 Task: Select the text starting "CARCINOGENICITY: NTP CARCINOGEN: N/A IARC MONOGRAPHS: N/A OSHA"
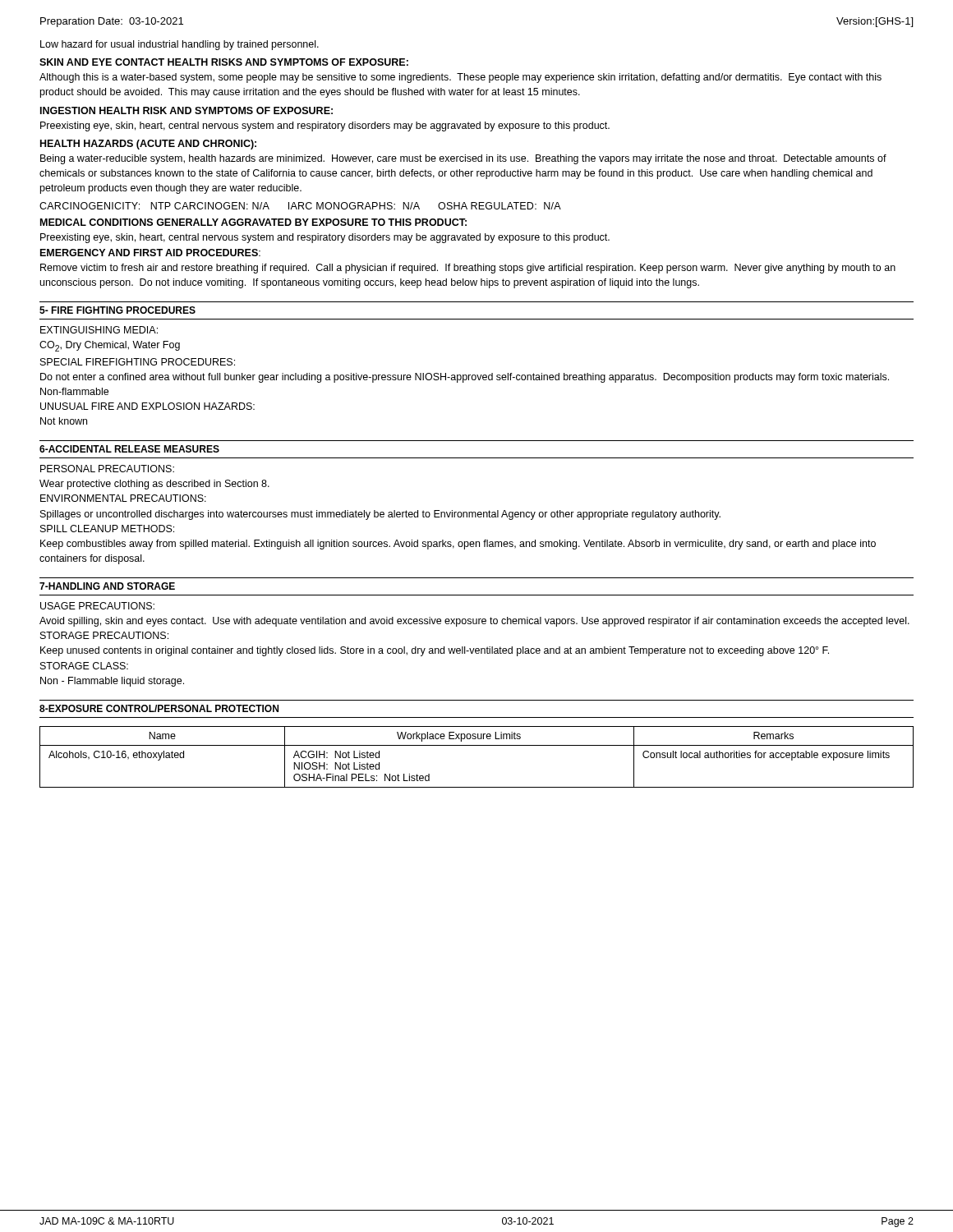(x=300, y=206)
